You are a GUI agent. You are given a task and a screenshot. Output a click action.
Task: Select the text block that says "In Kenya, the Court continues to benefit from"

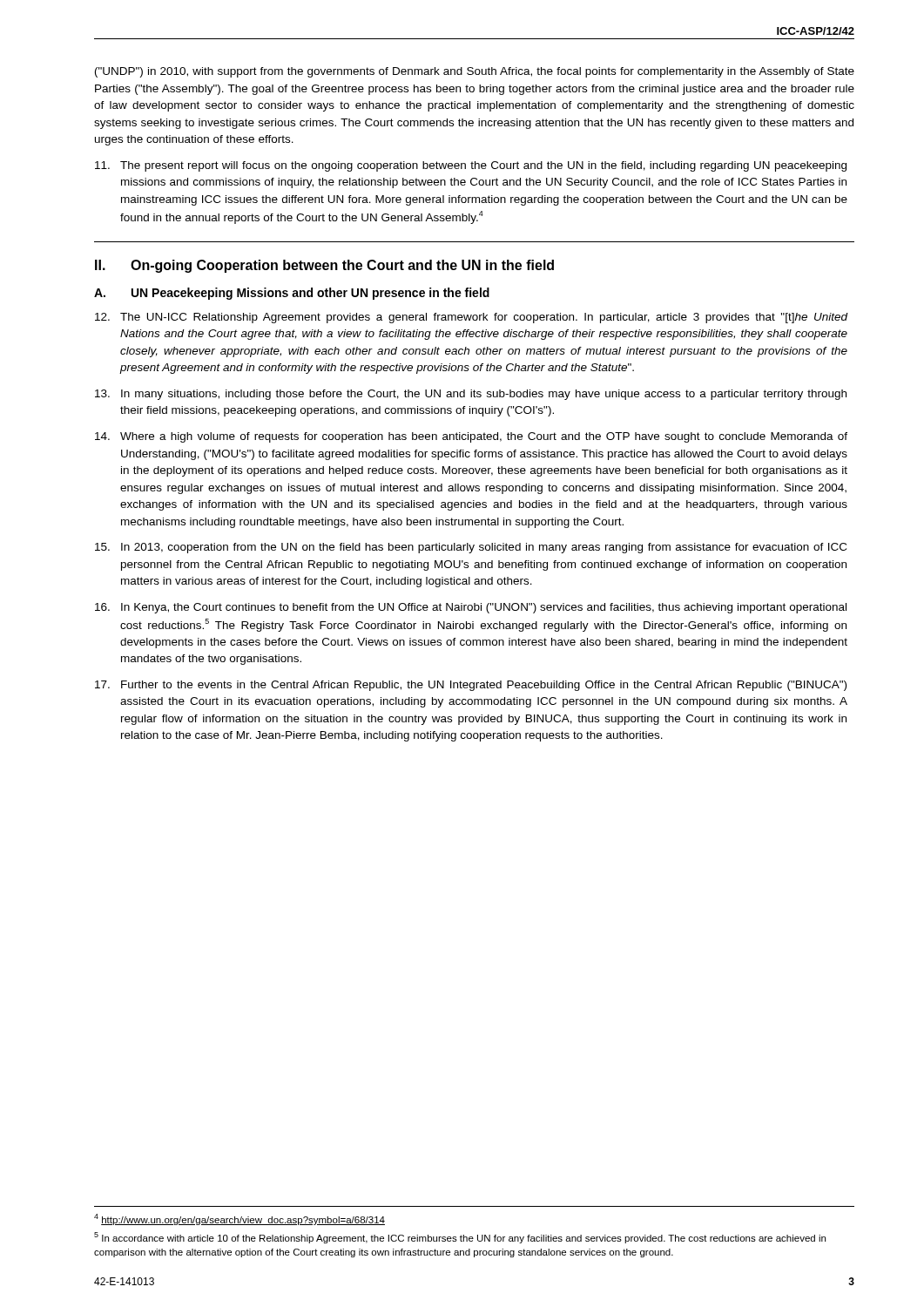point(471,633)
